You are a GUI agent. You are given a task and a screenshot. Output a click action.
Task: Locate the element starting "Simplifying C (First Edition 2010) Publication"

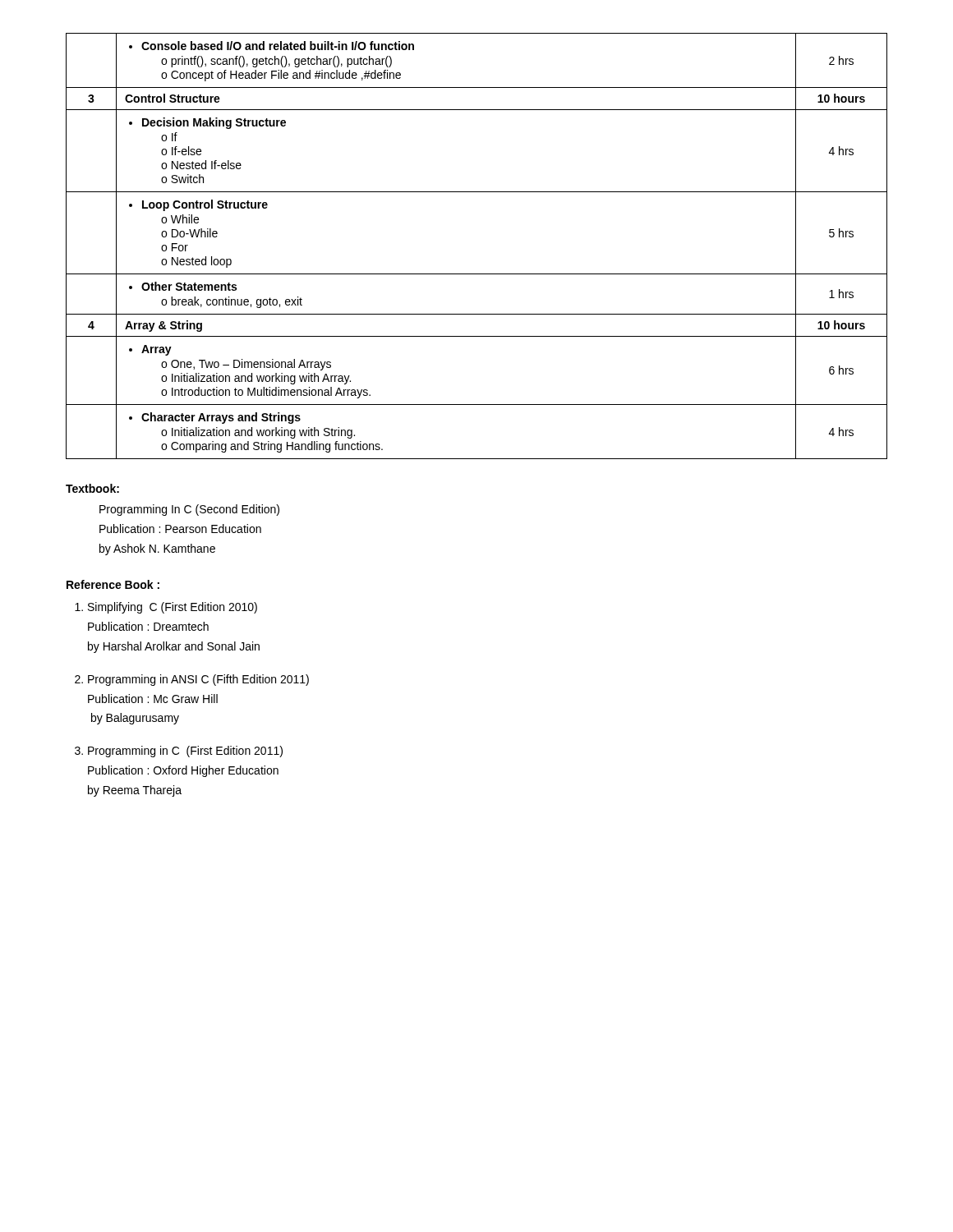coord(173,608)
